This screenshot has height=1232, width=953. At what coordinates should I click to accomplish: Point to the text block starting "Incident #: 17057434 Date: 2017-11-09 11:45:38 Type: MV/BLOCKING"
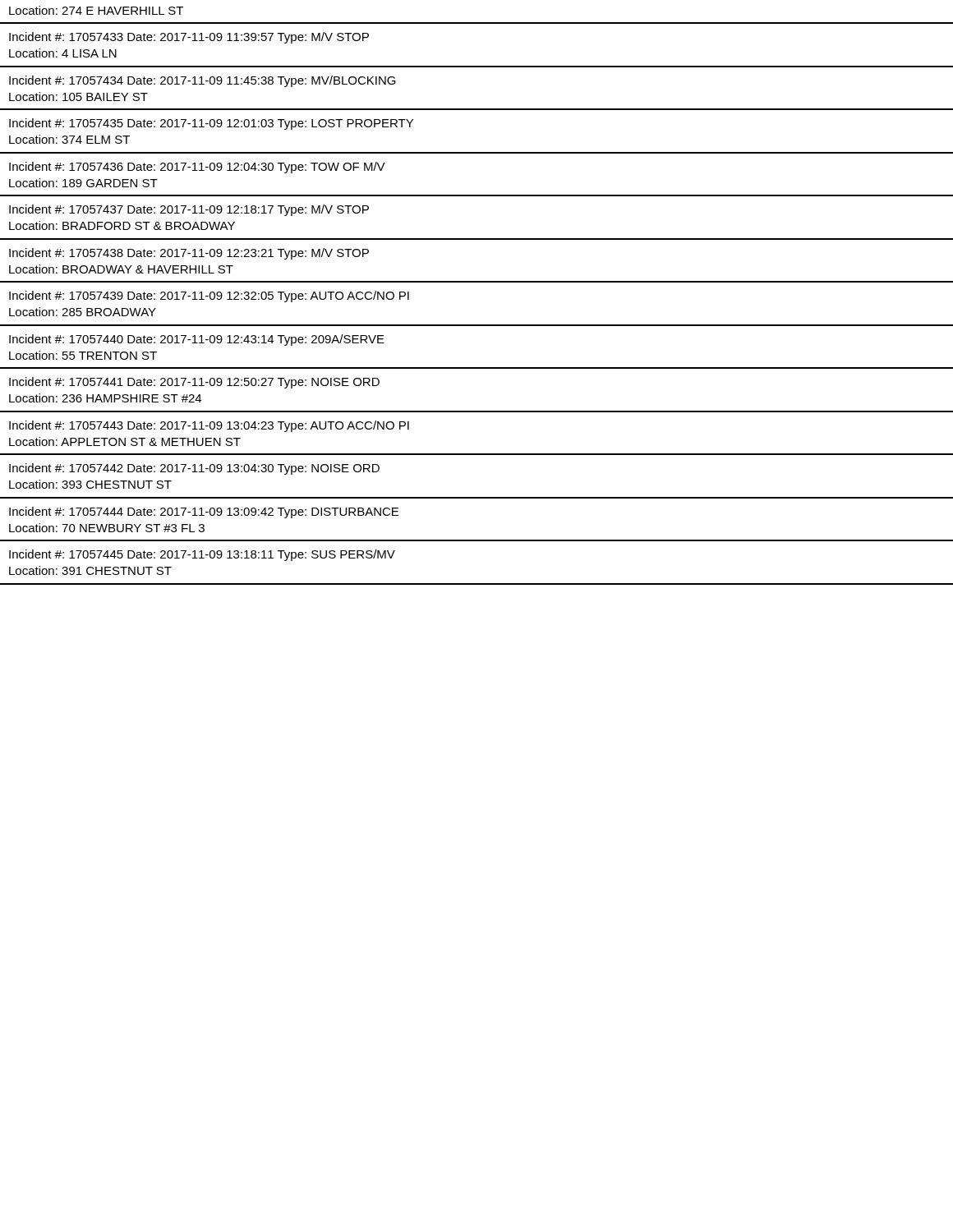(x=203, y=81)
